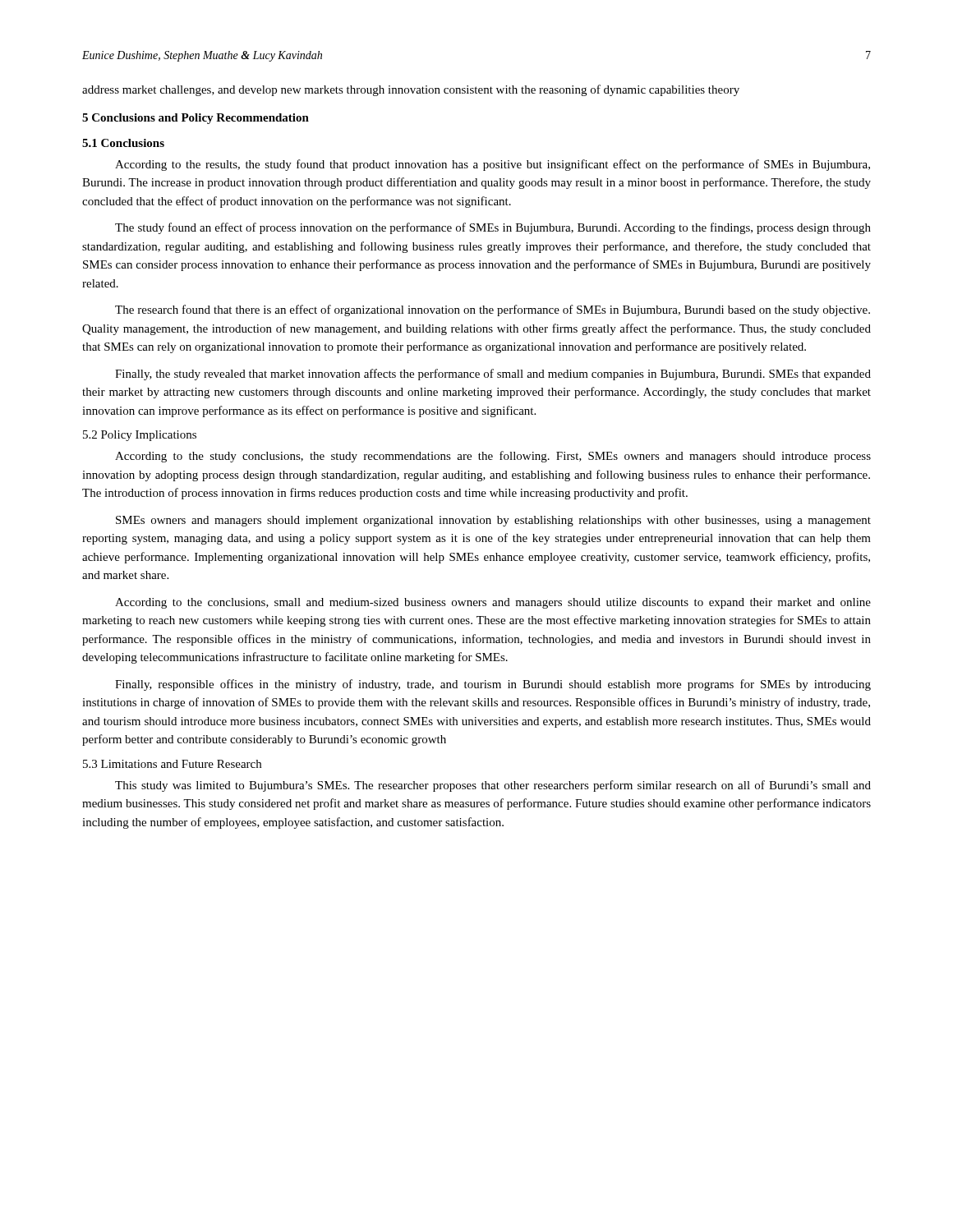Image resolution: width=953 pixels, height=1232 pixels.
Task: Click on the passage starting "5.2 Policy Implications"
Action: [x=139, y=434]
